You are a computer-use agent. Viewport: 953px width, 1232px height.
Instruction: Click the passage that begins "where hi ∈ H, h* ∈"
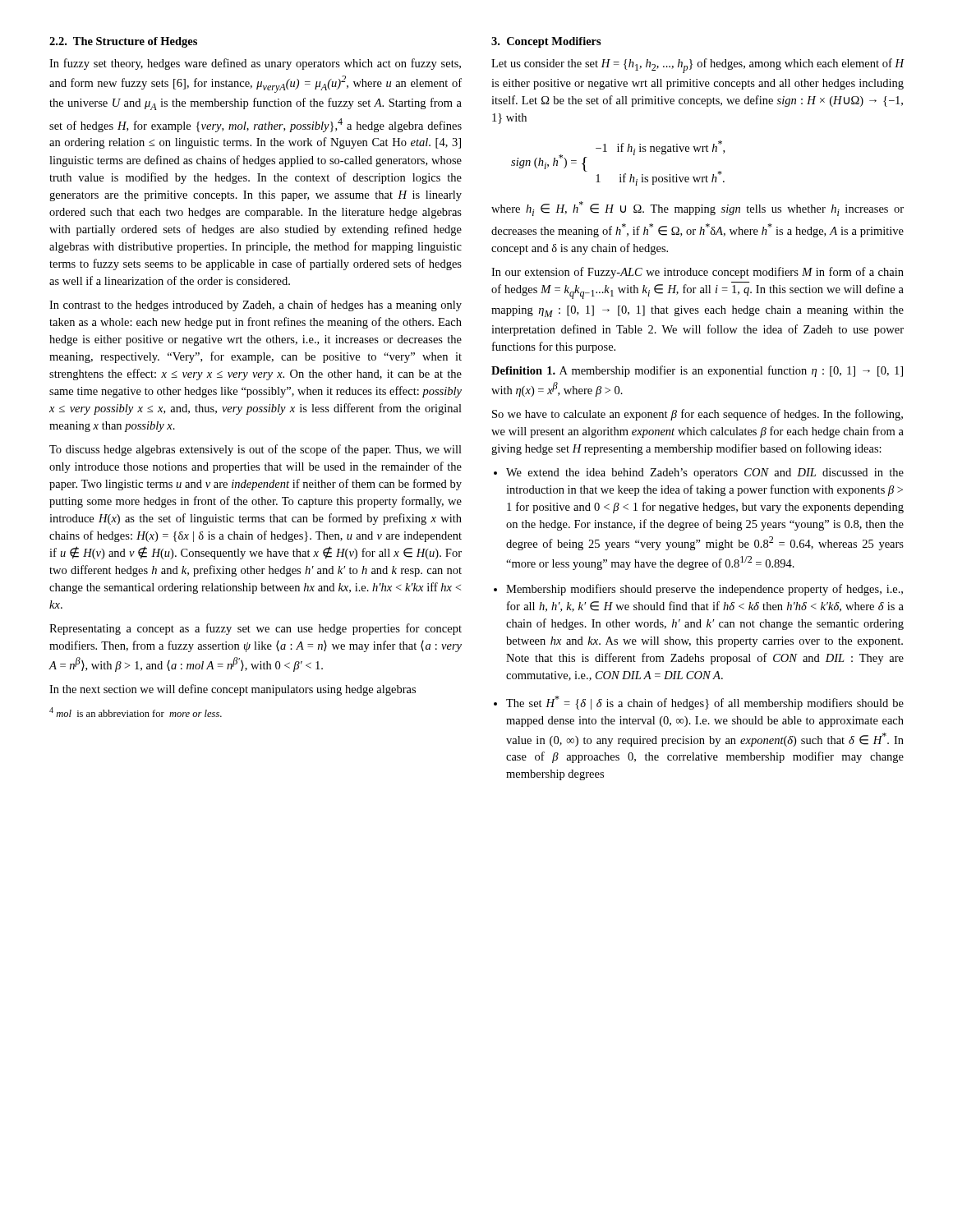pyautogui.click(x=698, y=228)
